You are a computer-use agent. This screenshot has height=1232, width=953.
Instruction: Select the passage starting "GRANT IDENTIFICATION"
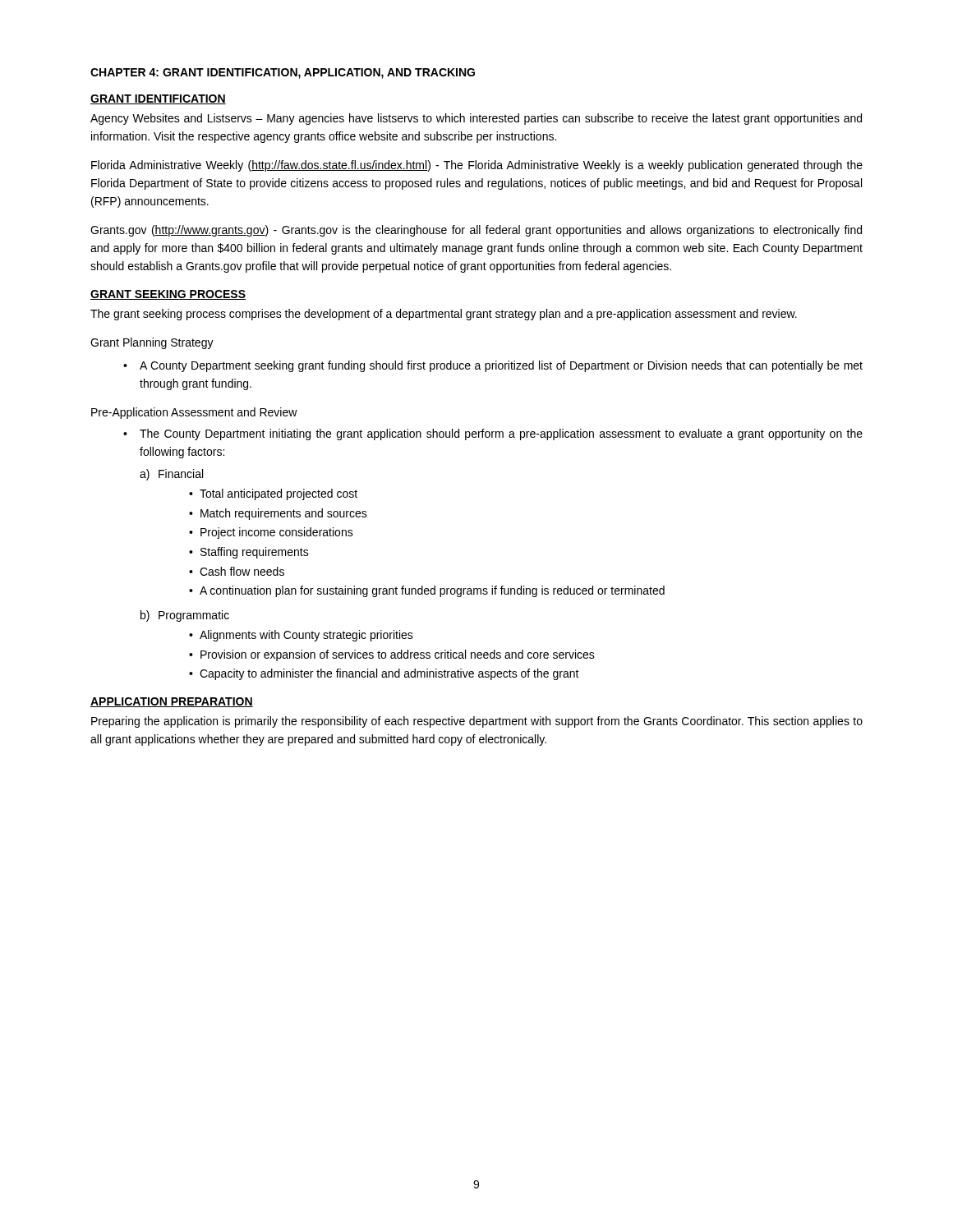[158, 99]
